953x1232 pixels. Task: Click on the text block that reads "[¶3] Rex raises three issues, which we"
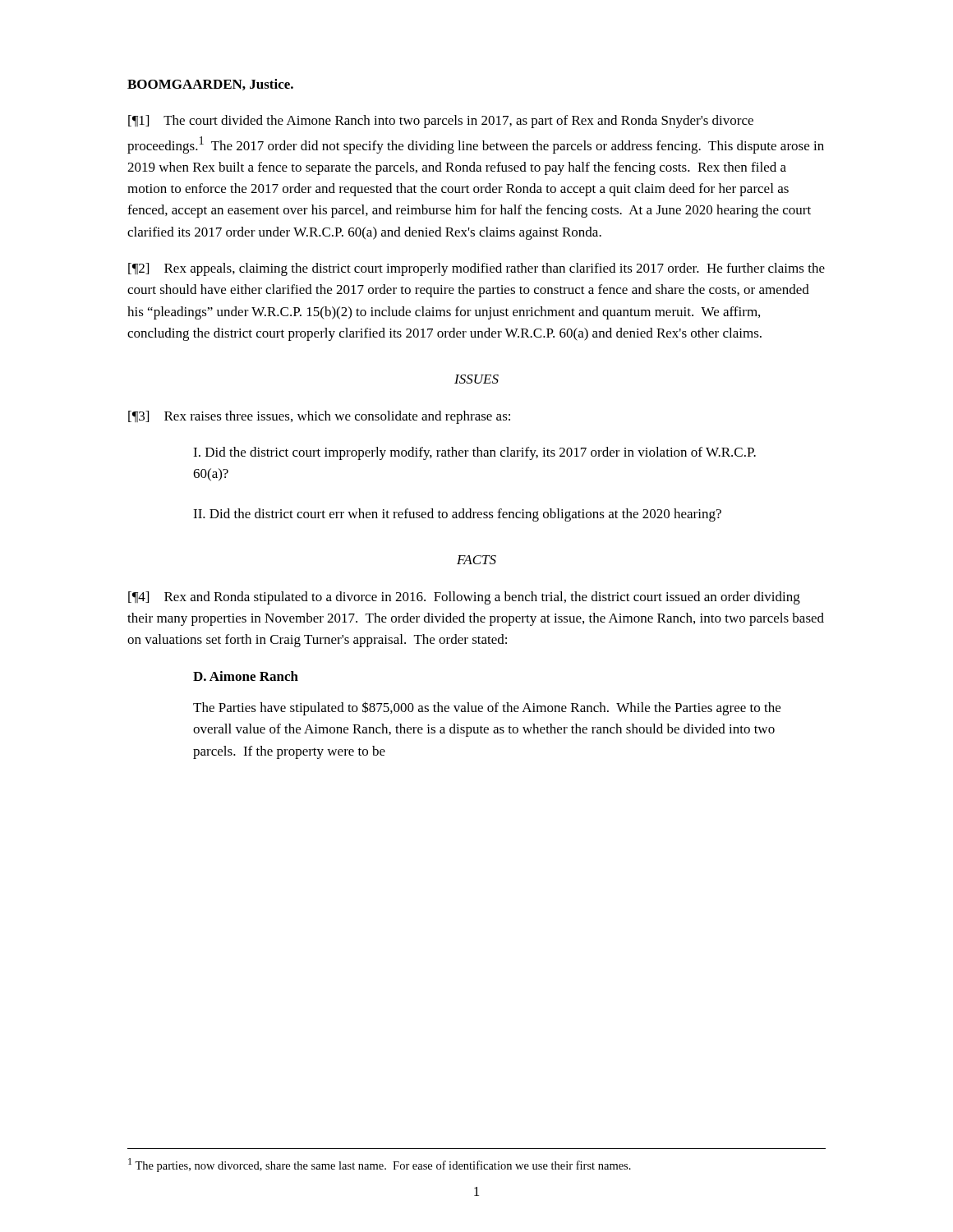[319, 416]
